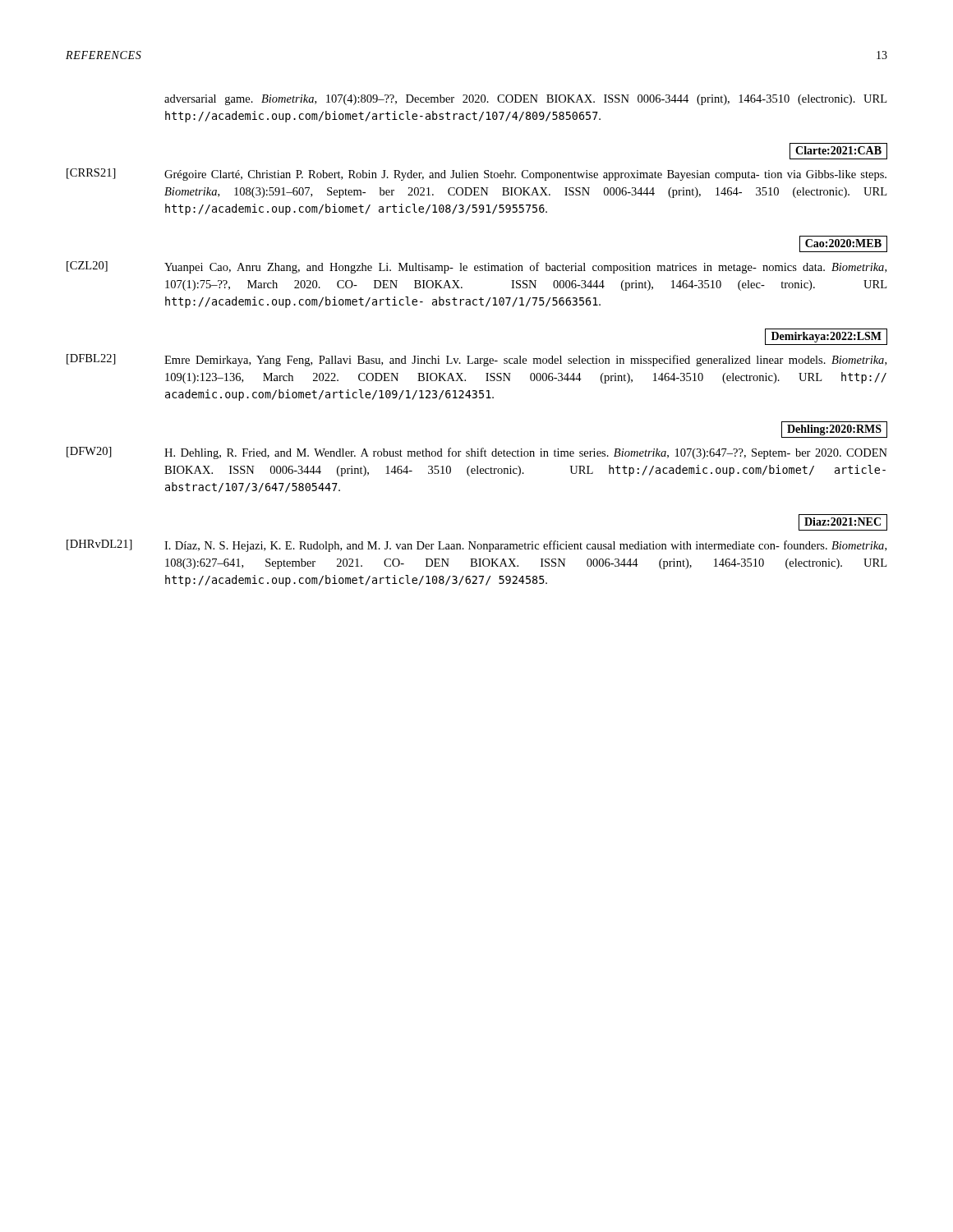This screenshot has height=1232, width=953.
Task: Click on the text block with the text "[CRRS21] Grégoire Clarté, Christian P. Robert, Robin"
Action: coord(476,192)
